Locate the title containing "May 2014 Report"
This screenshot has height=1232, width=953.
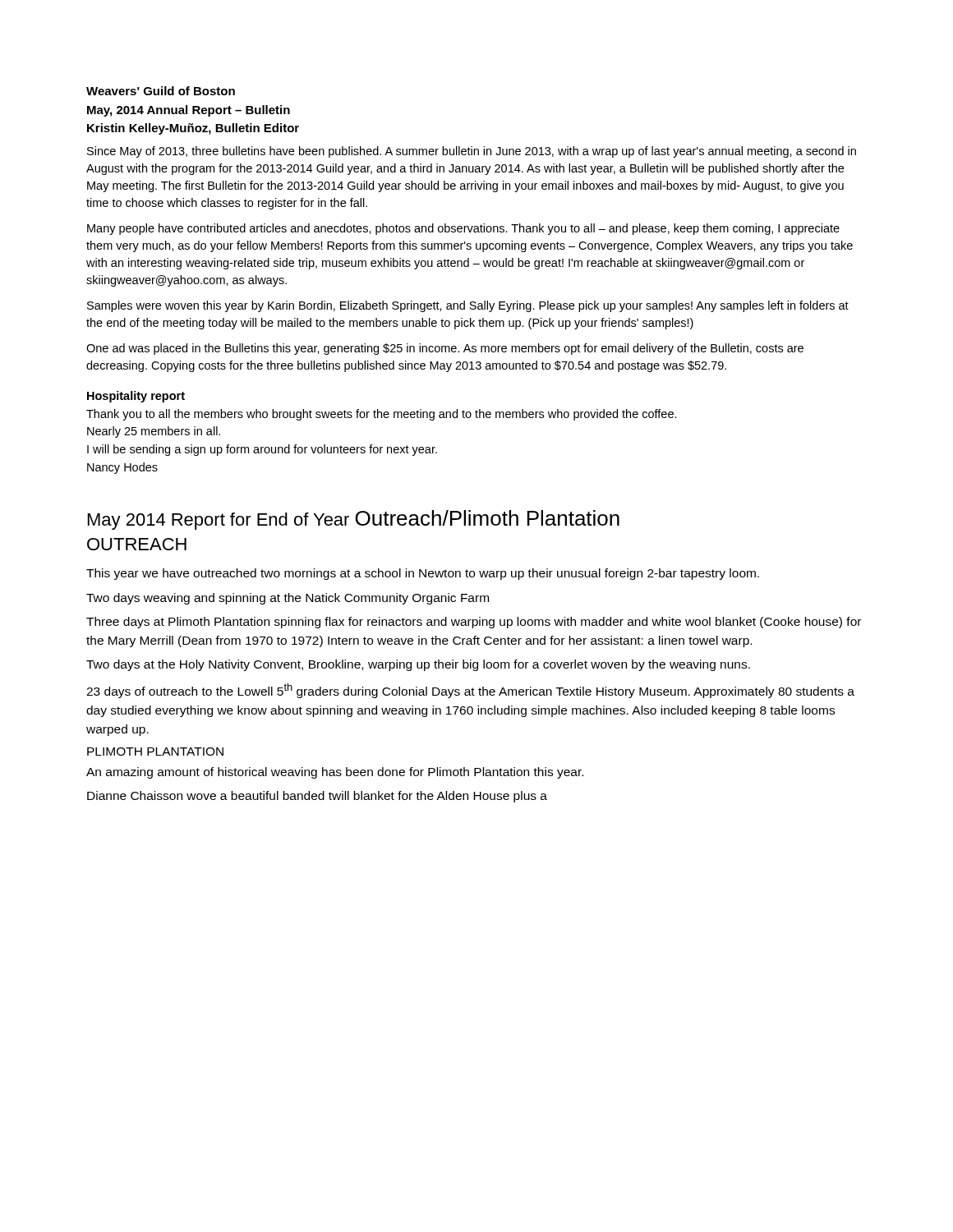[476, 530]
